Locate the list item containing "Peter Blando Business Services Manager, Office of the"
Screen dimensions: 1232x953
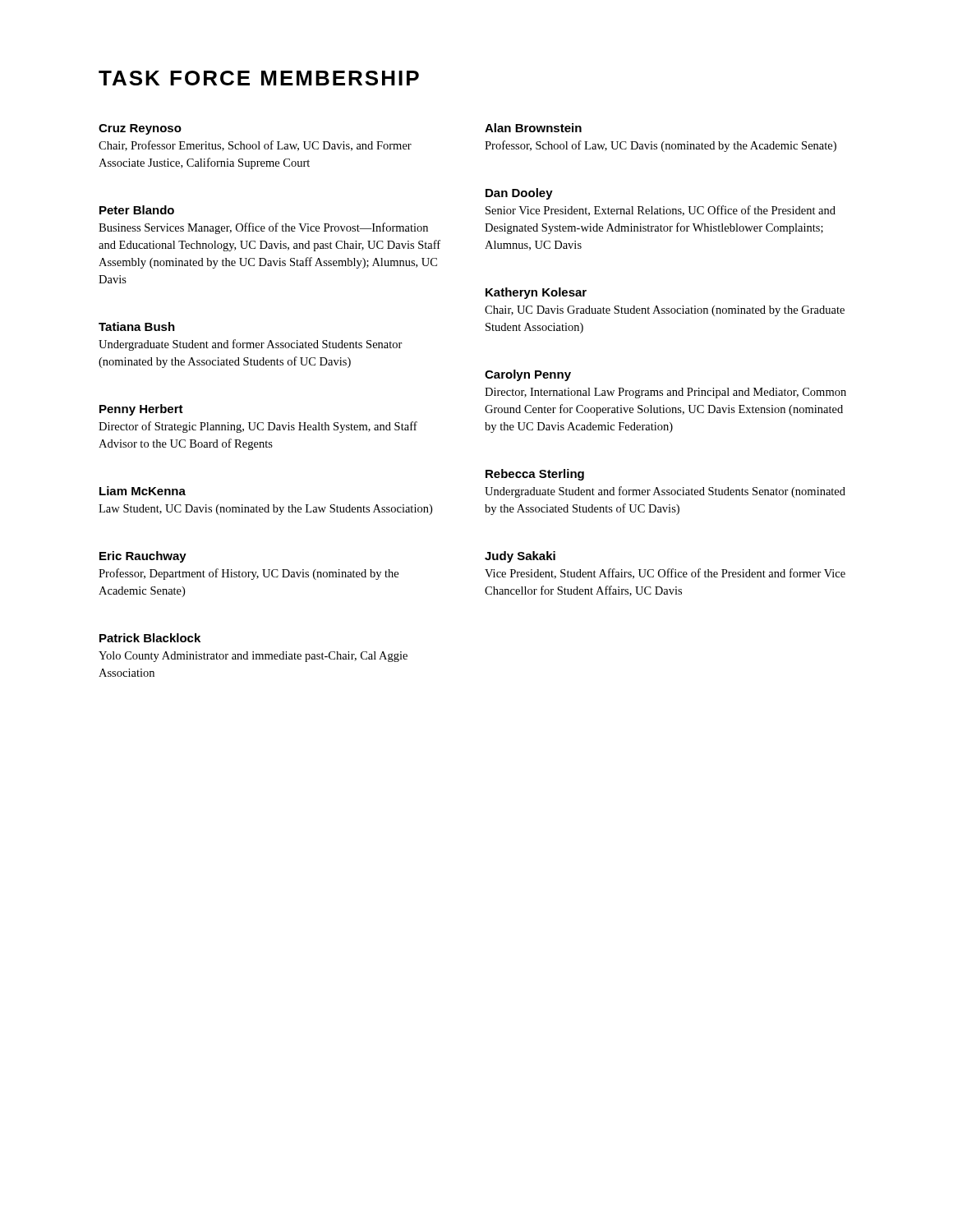[271, 246]
